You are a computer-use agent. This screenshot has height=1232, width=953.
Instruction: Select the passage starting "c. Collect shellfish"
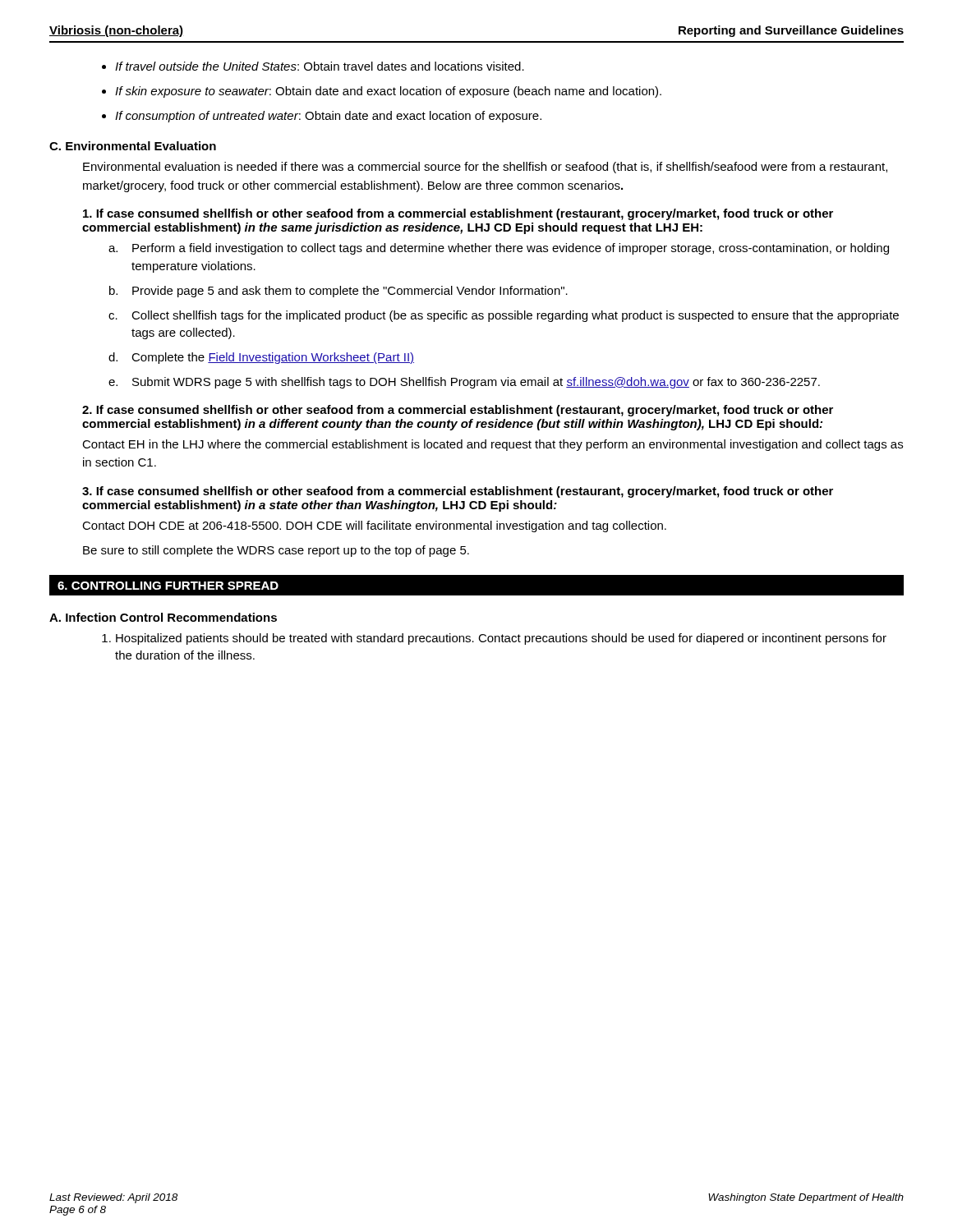click(x=515, y=323)
